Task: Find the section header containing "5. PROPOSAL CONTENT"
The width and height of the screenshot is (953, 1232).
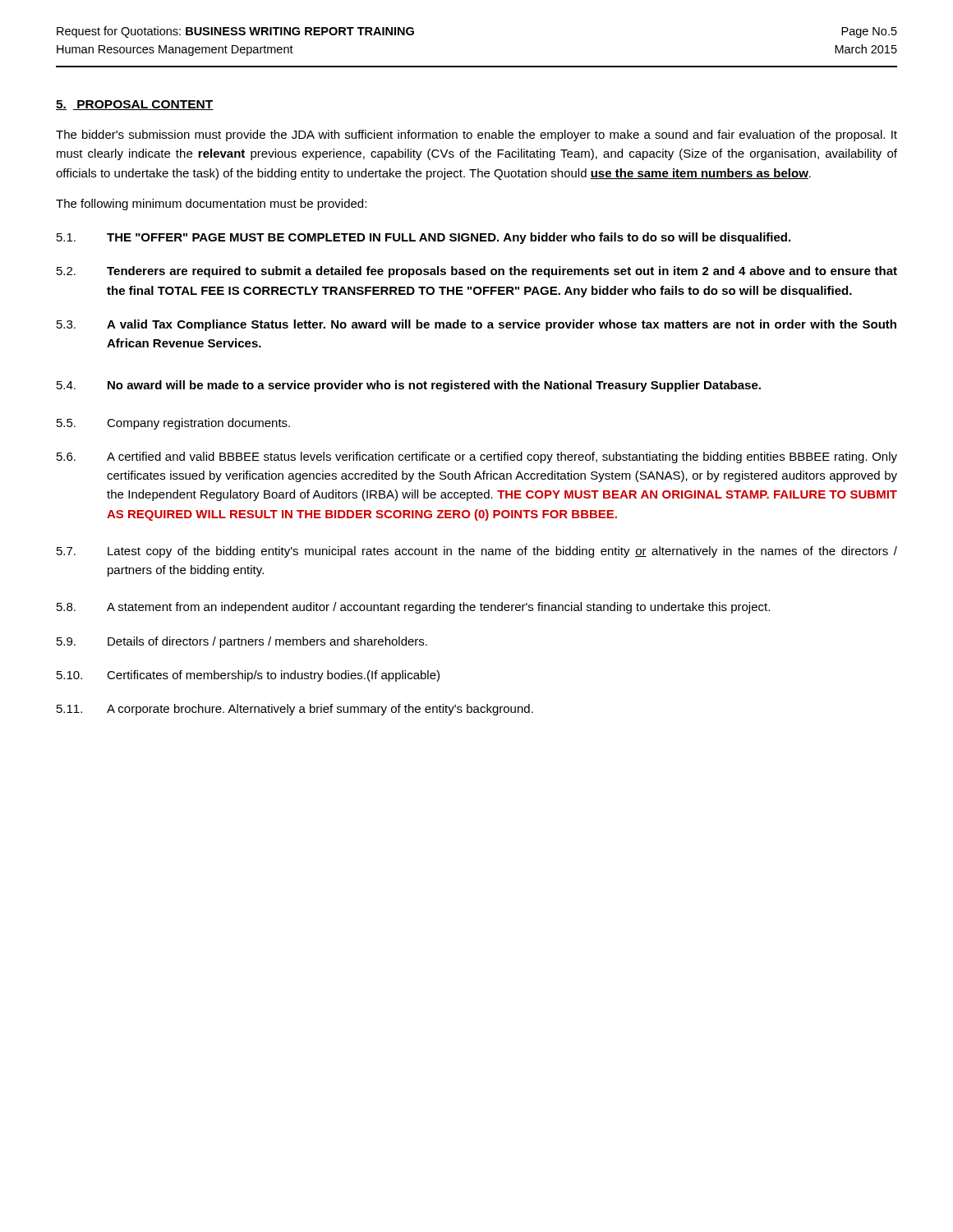Action: tap(134, 104)
